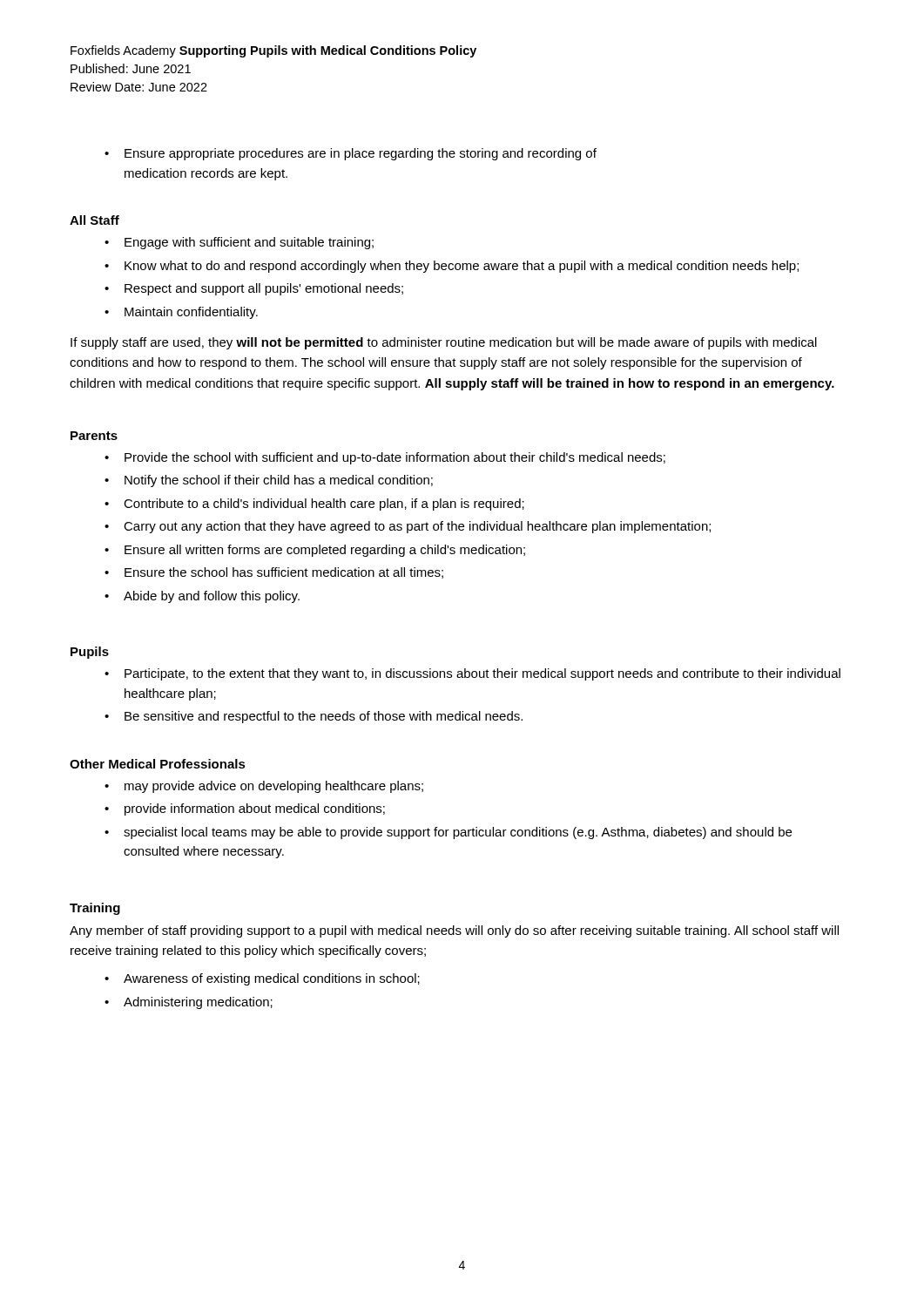Find the list item containing "• specialist local teams may be able to"
The height and width of the screenshot is (1307, 924).
click(x=475, y=842)
